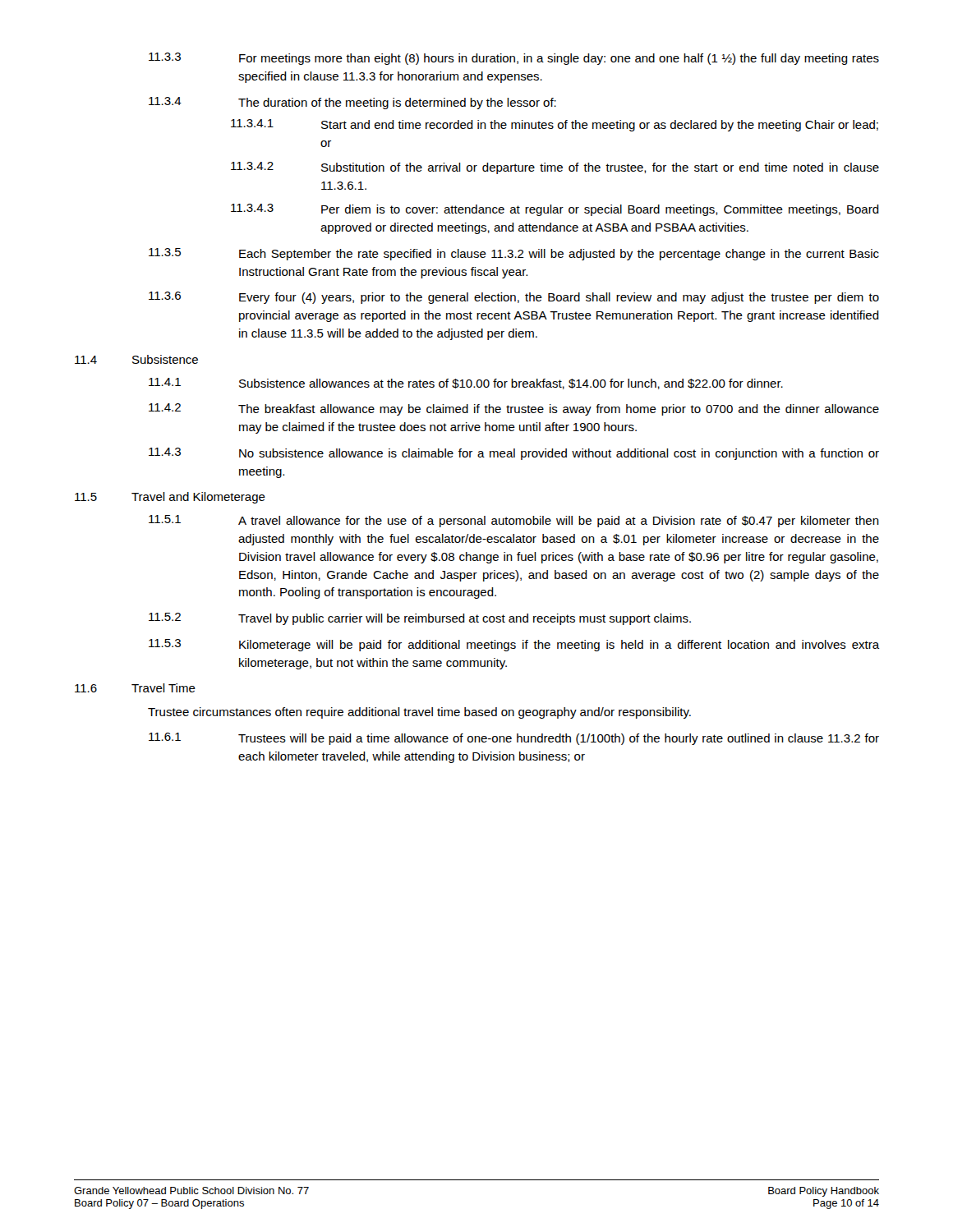Select the section header that reads "11.5 Travel and Kilometerage"
Viewport: 953px width, 1232px height.
170,497
